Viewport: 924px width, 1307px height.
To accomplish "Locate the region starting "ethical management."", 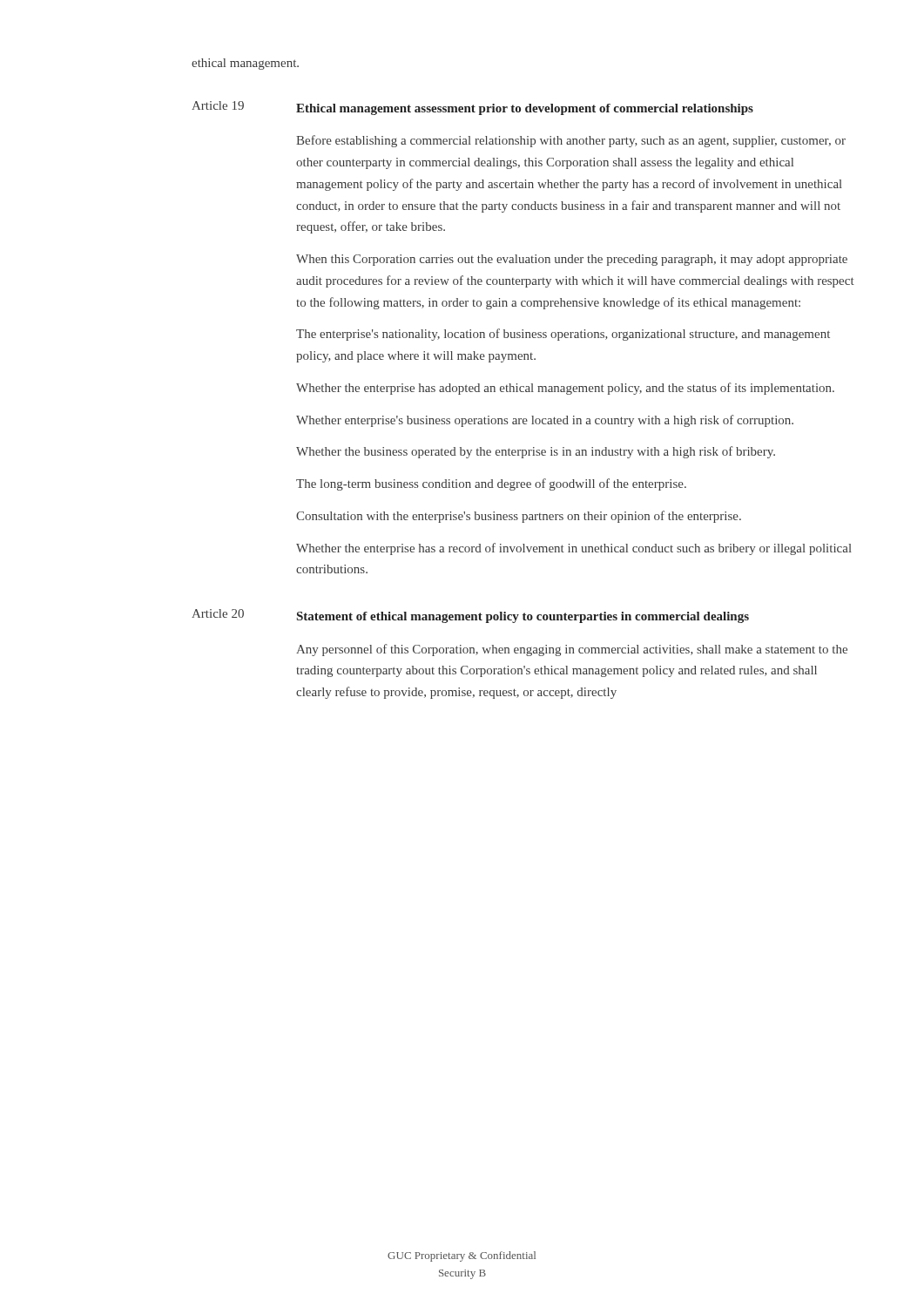I will click(246, 63).
